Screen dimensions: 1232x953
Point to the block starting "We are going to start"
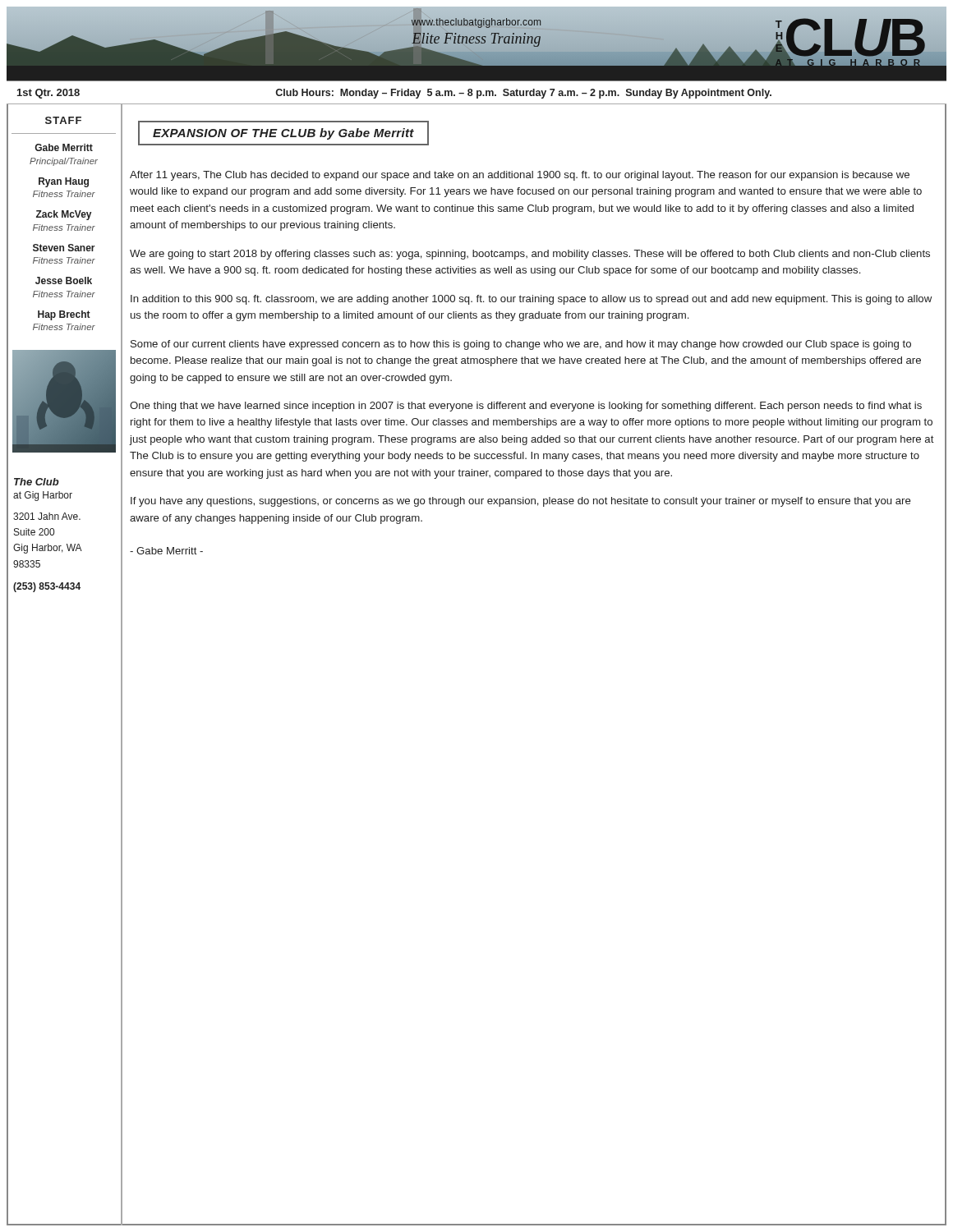(530, 262)
